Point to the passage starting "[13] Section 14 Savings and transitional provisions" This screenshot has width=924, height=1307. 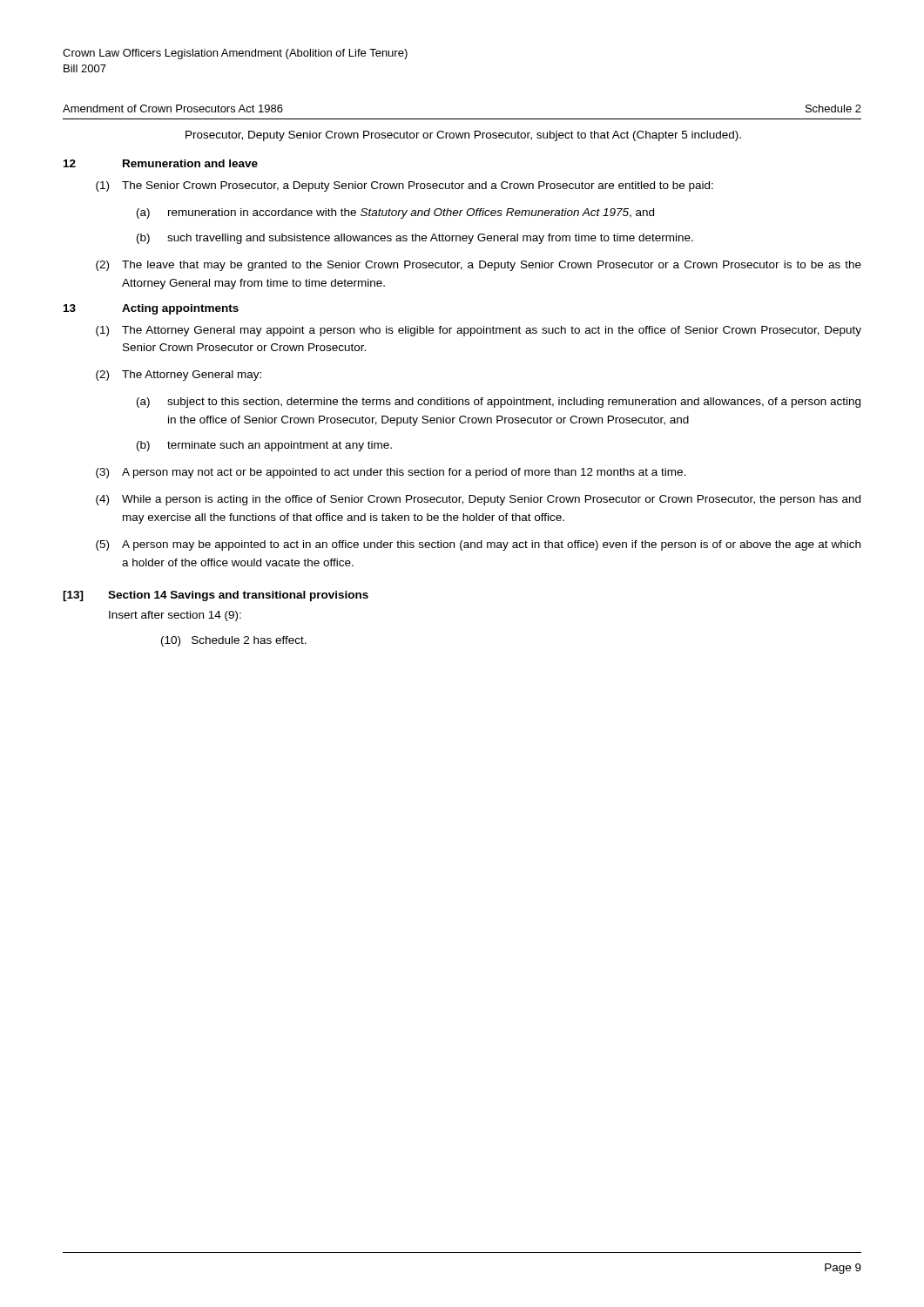click(x=216, y=594)
